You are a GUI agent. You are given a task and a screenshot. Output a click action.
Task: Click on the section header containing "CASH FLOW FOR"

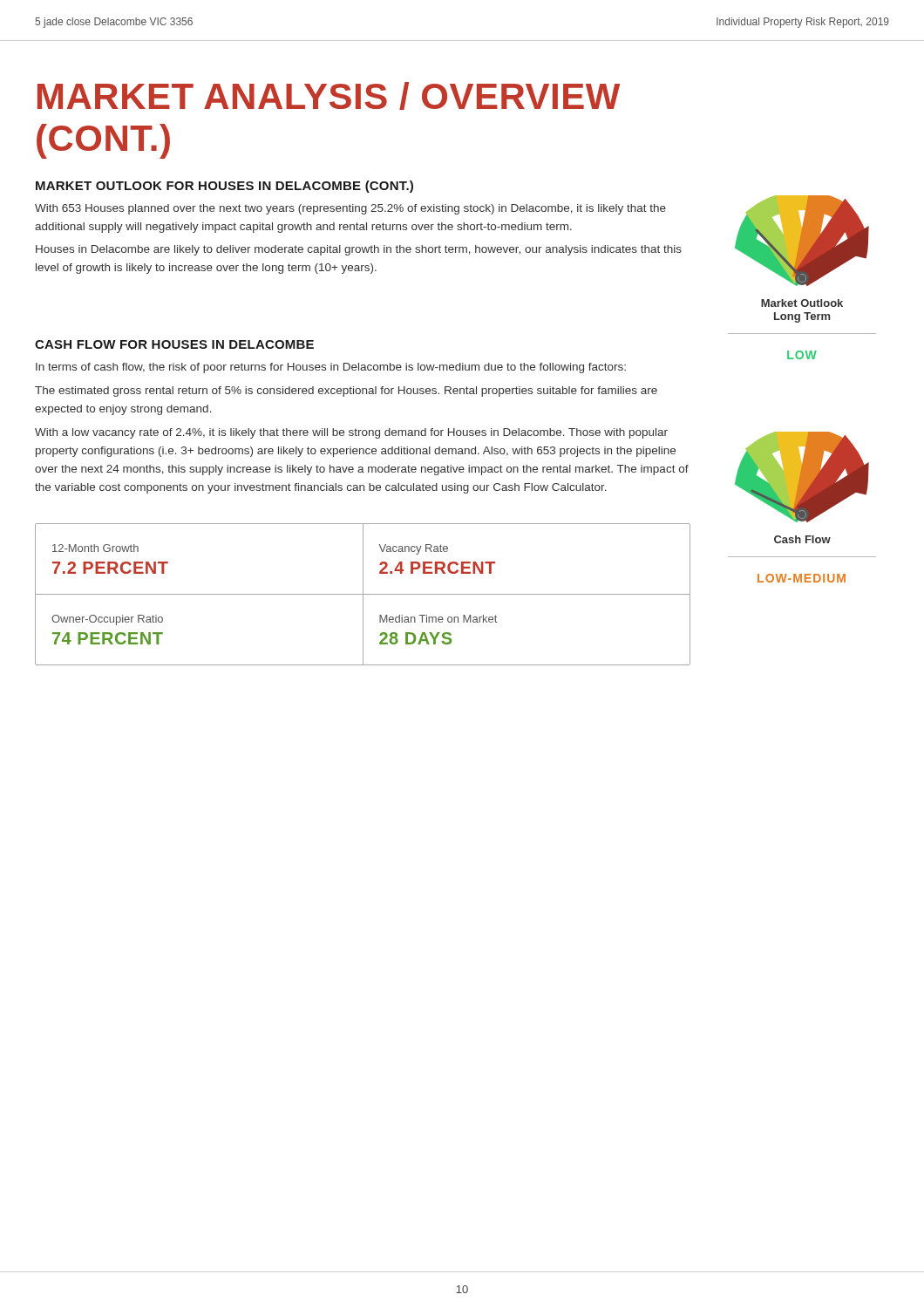point(175,344)
